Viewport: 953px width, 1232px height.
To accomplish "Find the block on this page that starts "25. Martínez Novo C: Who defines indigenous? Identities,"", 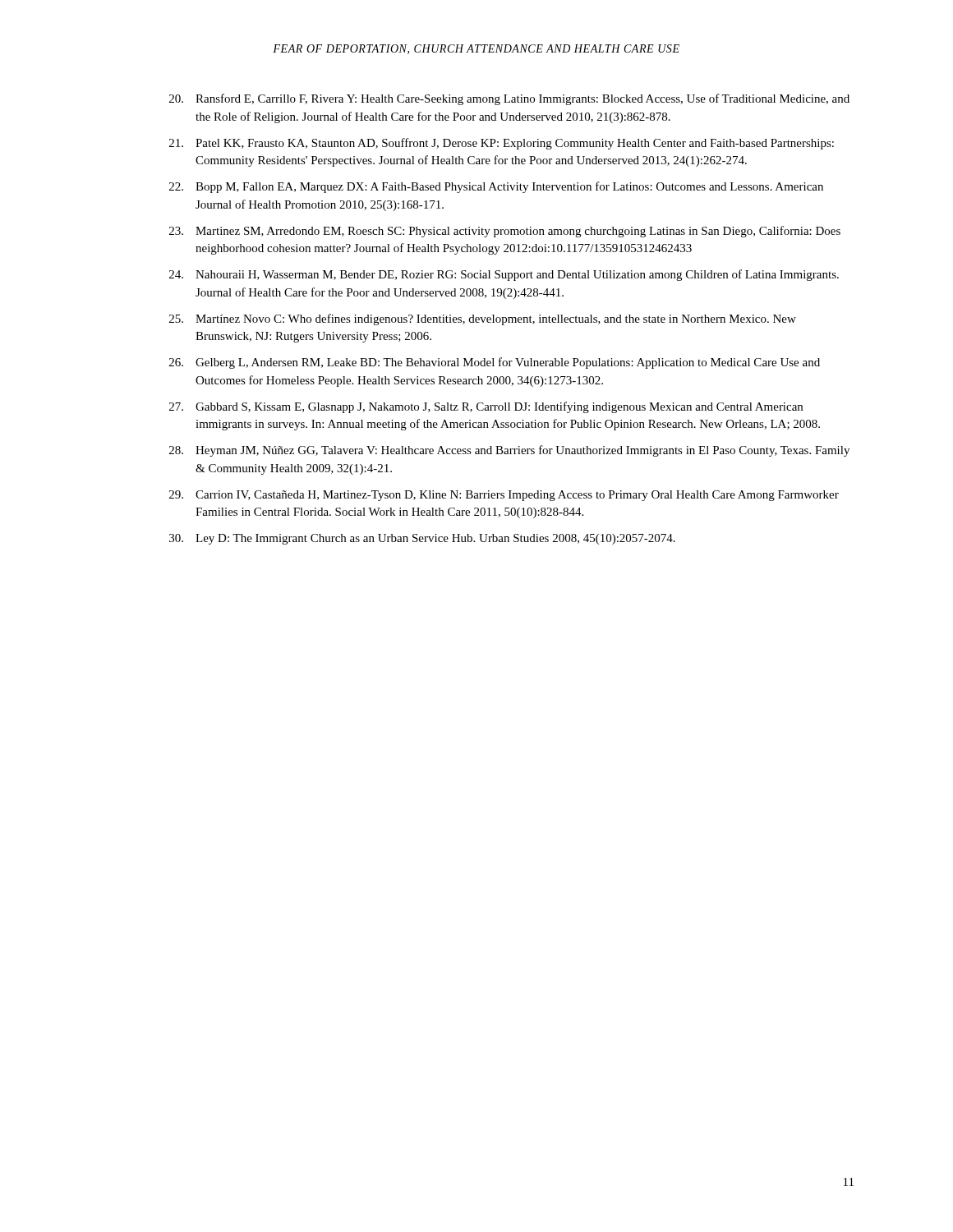I will tap(496, 328).
